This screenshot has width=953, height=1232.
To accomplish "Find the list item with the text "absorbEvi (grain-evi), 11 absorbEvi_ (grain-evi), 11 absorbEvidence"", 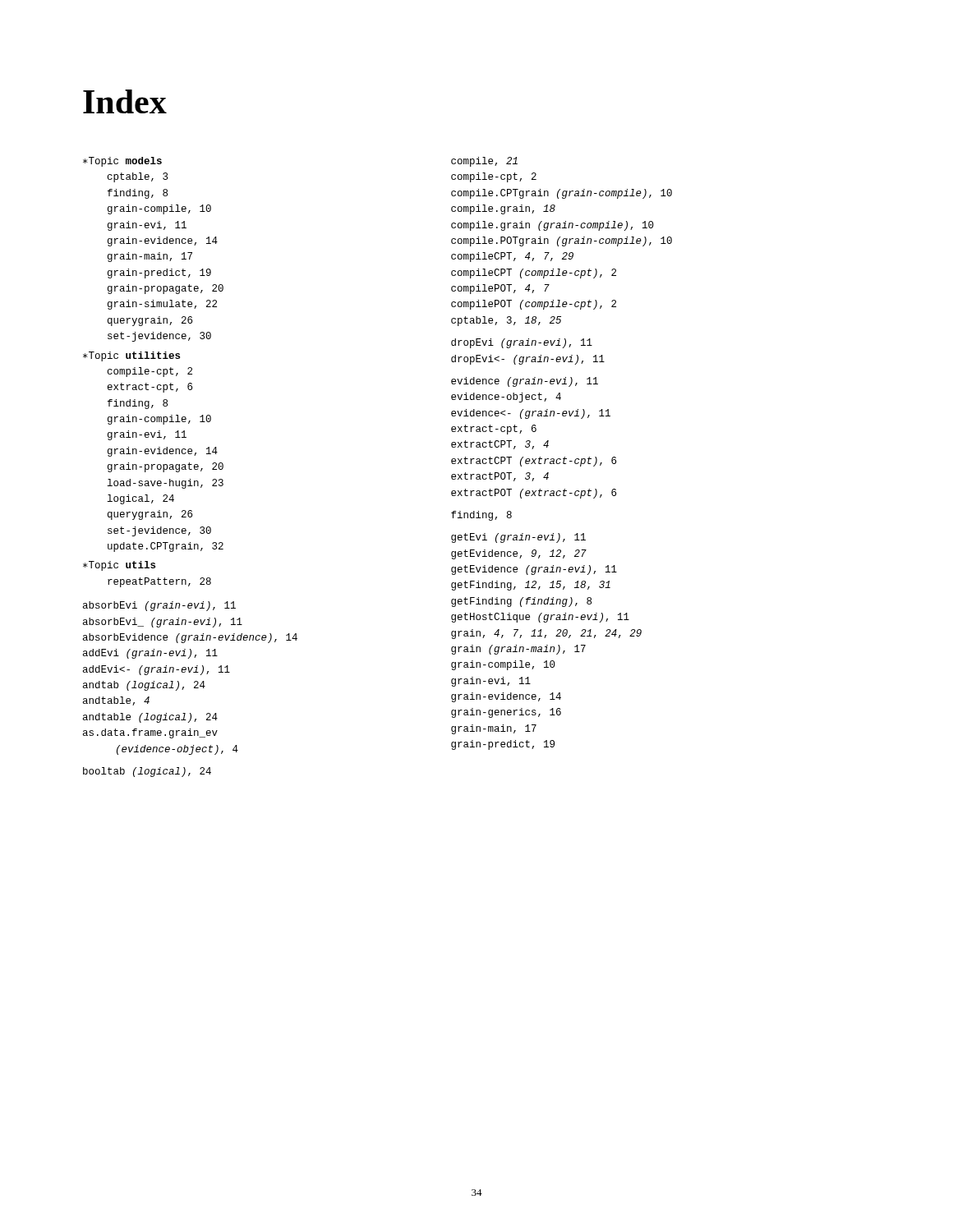I will pos(159,606).
